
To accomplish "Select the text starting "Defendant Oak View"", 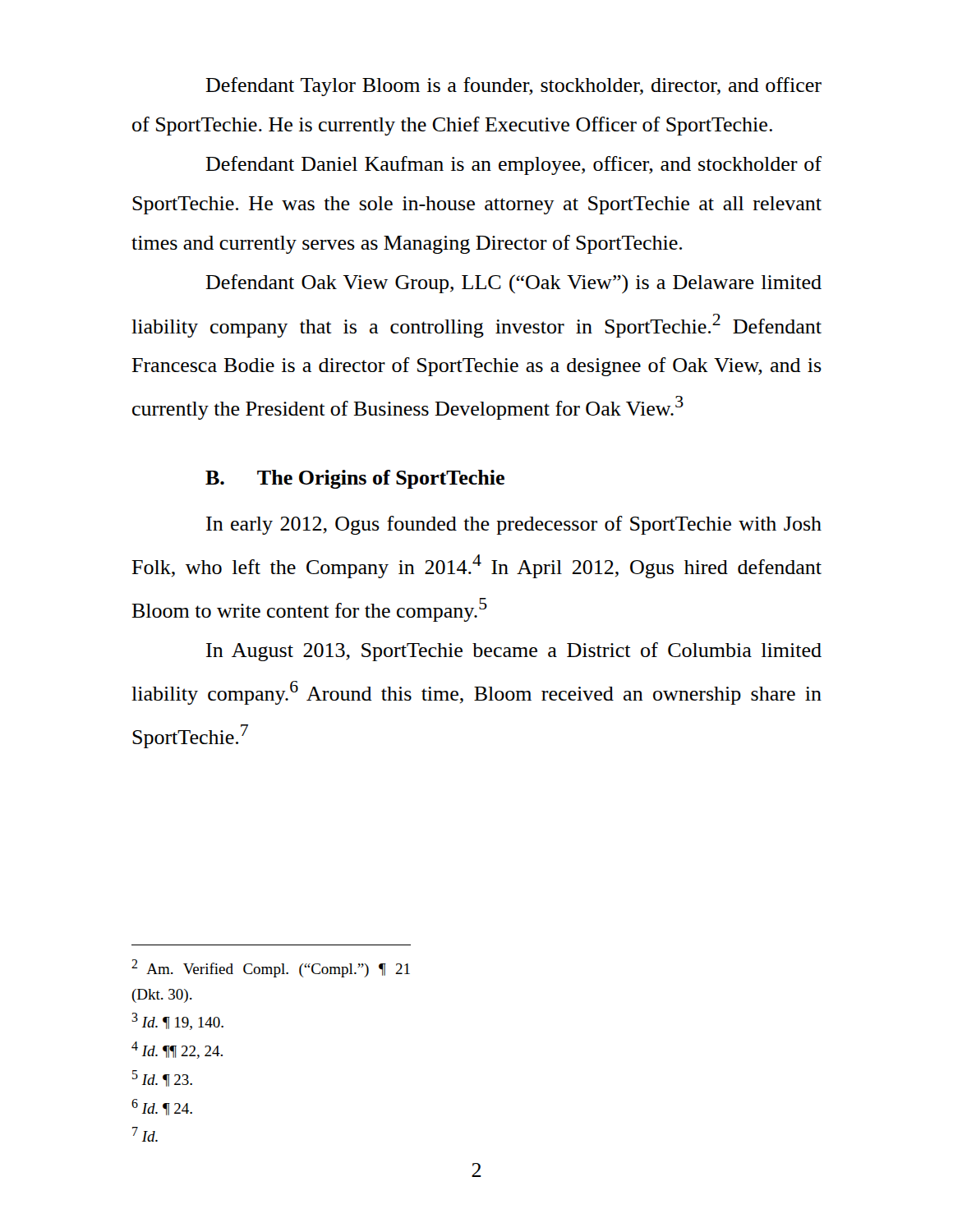I will tap(476, 346).
